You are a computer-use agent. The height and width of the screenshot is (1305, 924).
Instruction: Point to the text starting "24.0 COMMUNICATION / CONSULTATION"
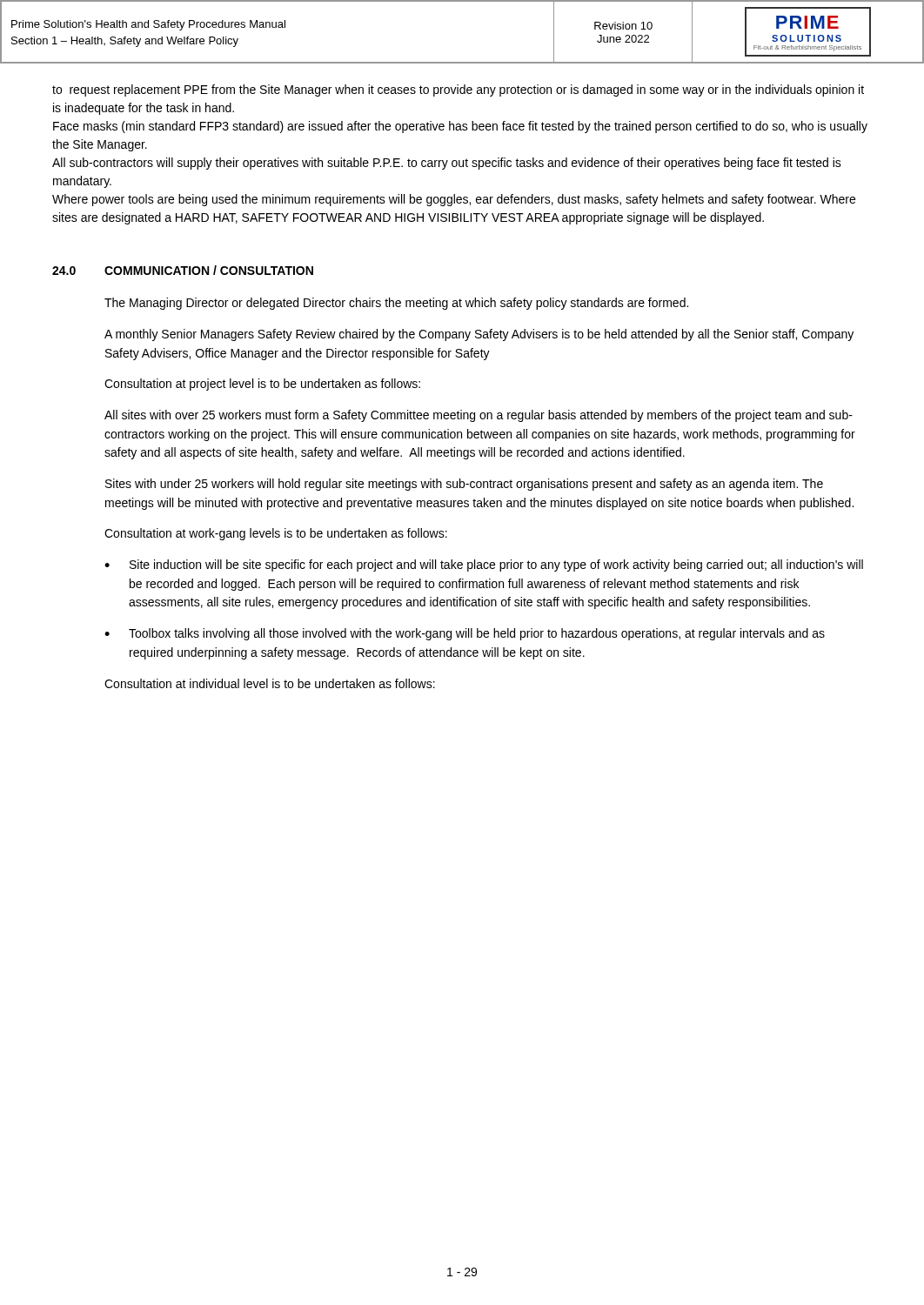pos(183,271)
